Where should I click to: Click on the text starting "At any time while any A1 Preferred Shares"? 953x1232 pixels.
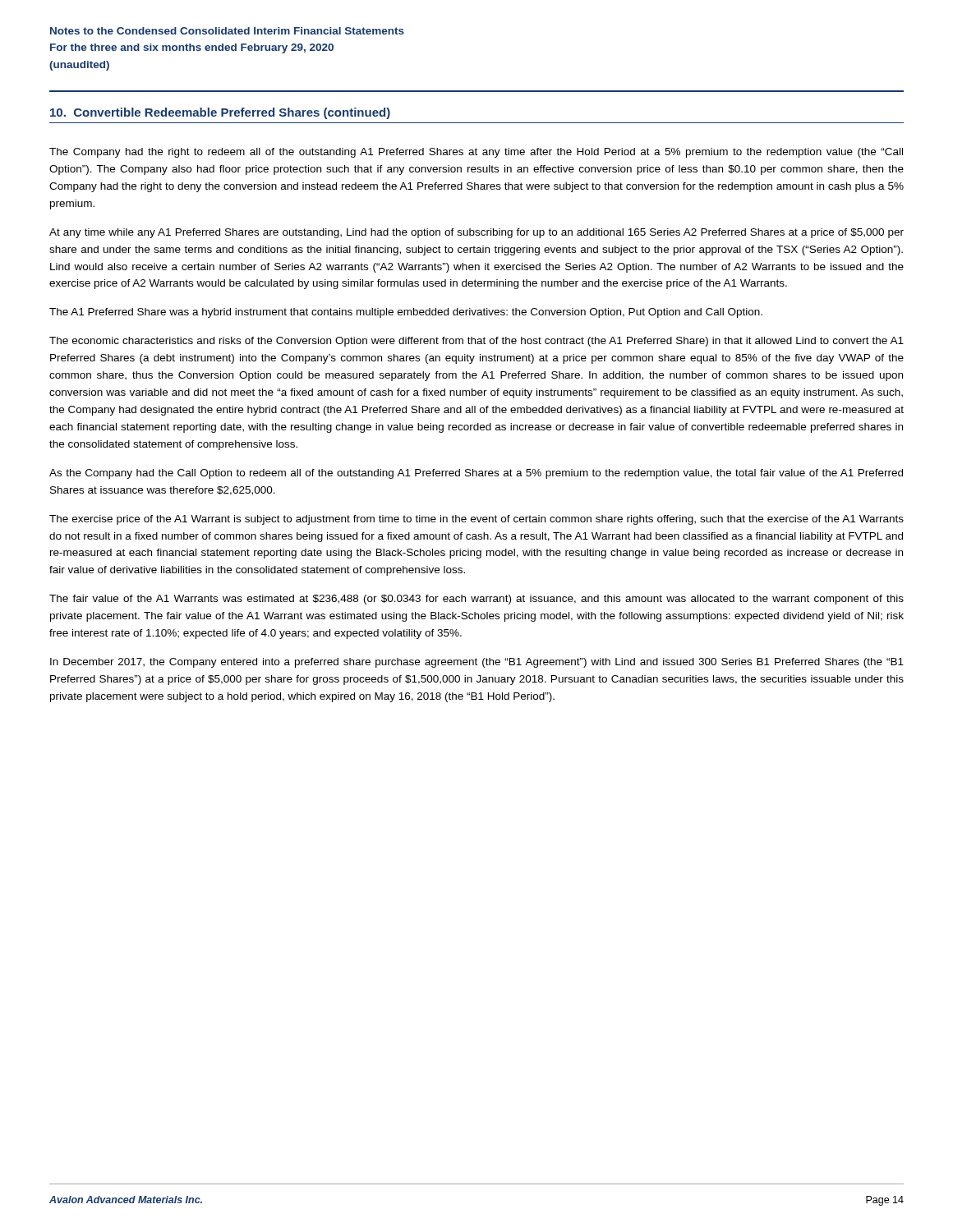(476, 258)
